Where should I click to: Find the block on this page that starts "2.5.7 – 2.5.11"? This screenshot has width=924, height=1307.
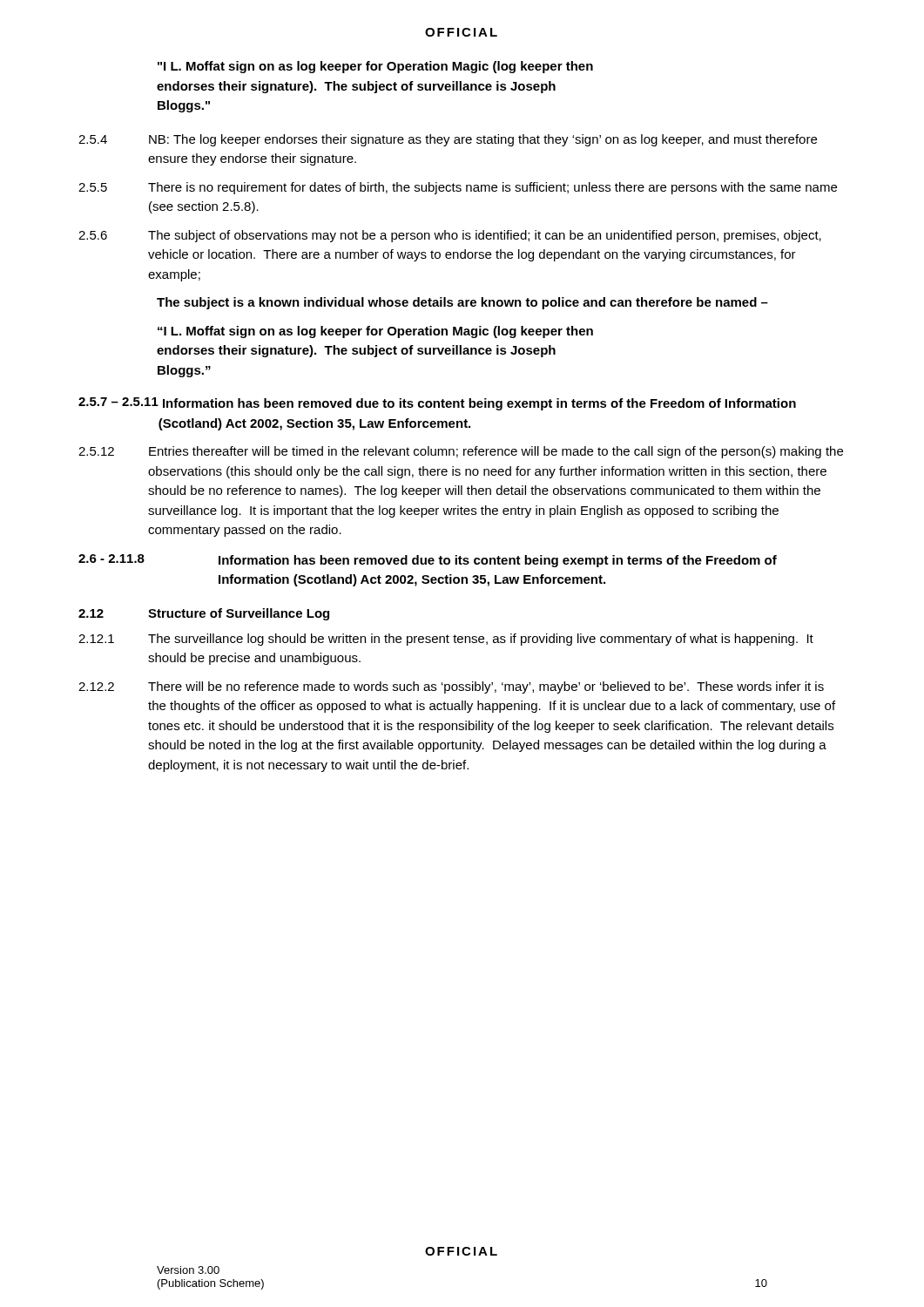click(x=462, y=413)
